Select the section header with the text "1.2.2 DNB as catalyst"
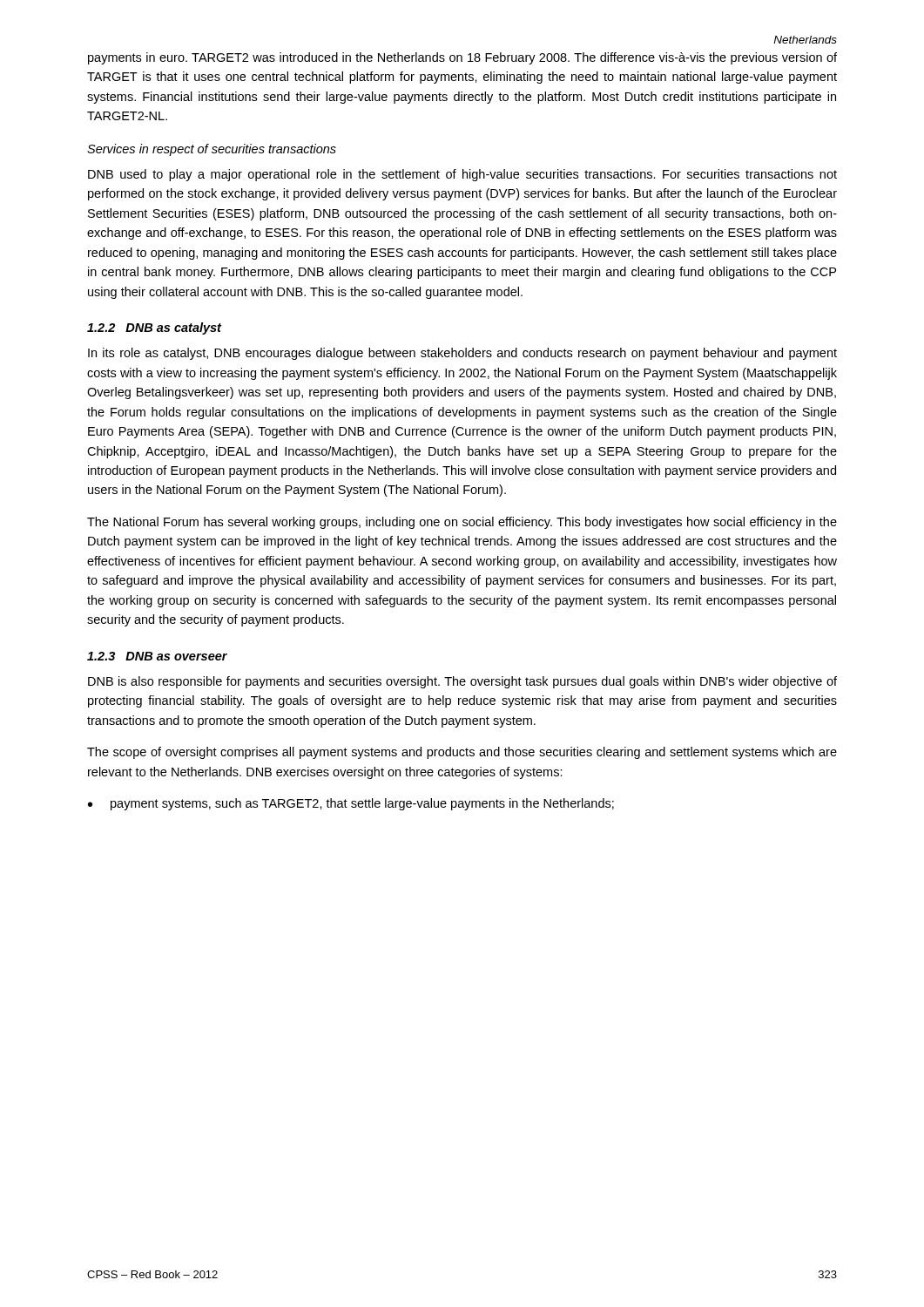The height and width of the screenshot is (1307, 924). [154, 328]
